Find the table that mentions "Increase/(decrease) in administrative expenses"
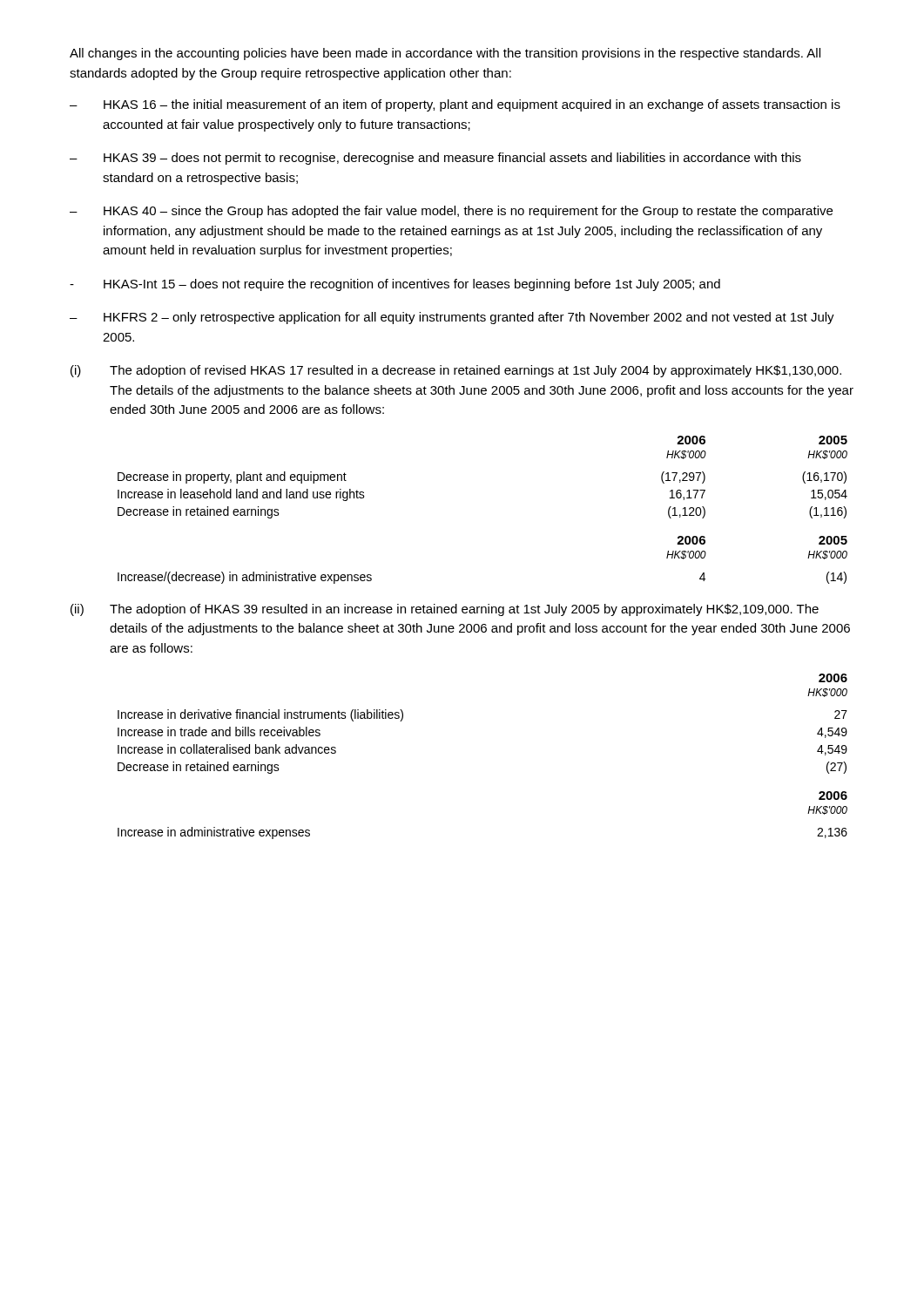The image size is (924, 1307). coord(482,558)
